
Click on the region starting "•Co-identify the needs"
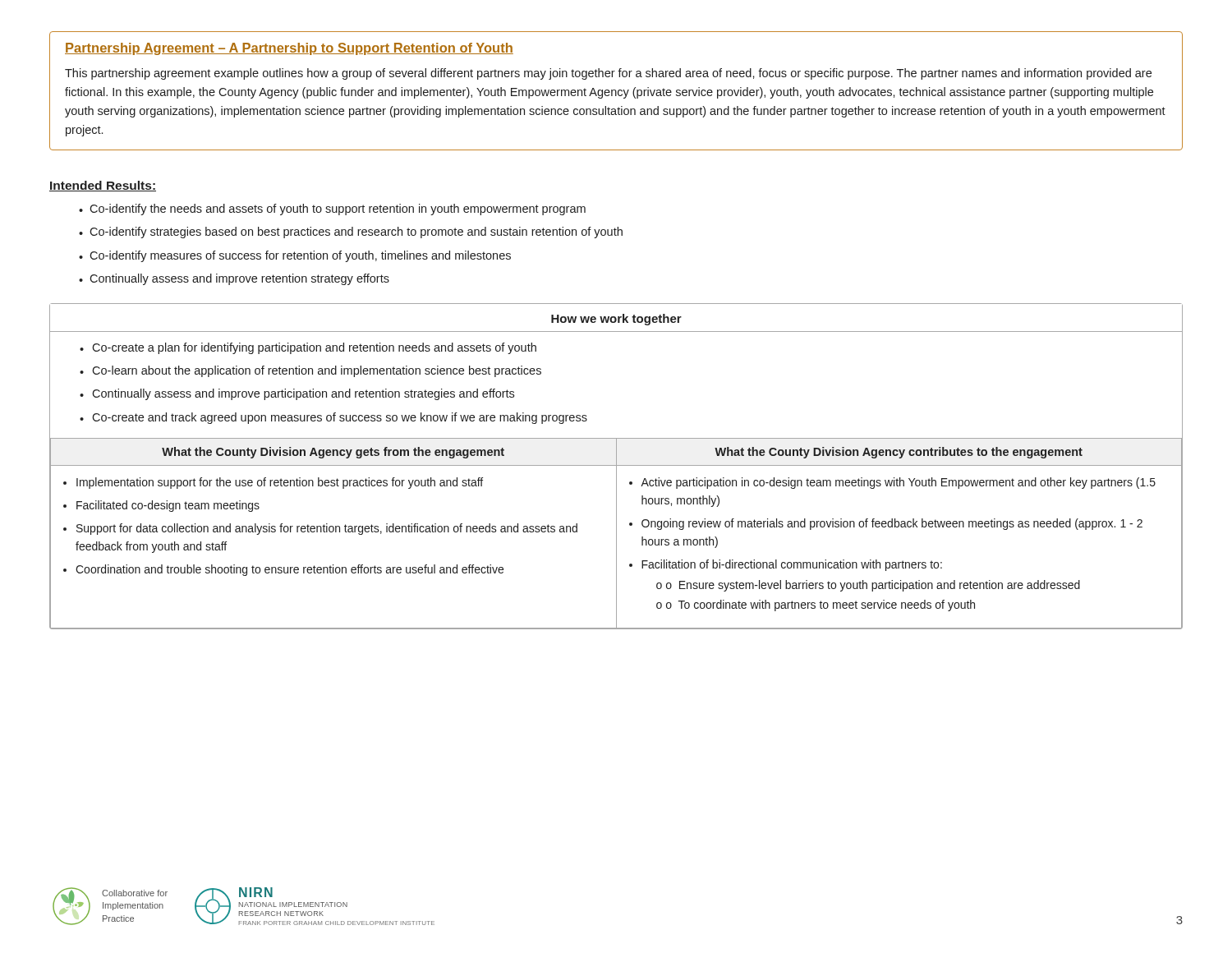[332, 209]
